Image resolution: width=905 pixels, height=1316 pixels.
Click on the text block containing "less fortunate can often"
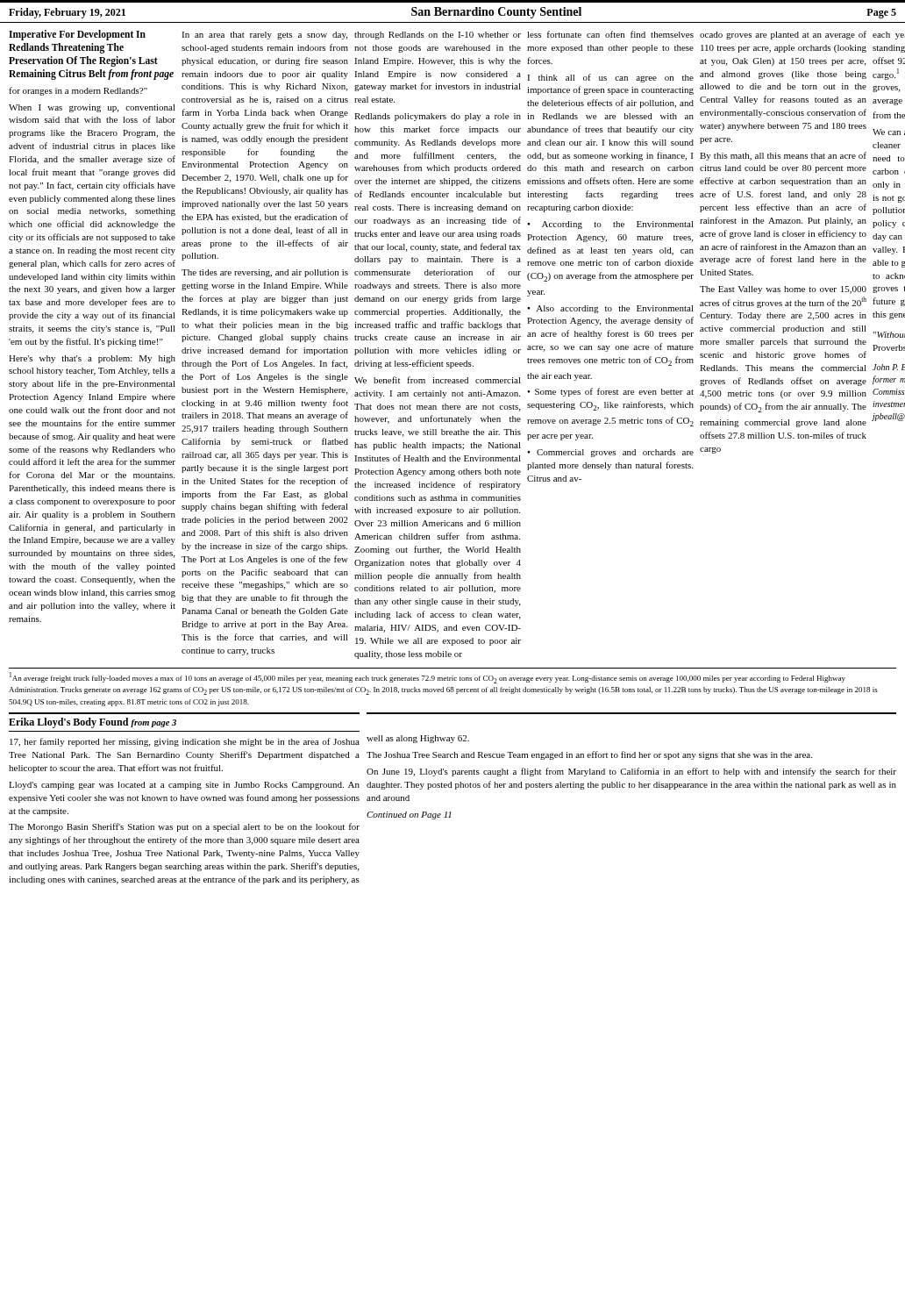point(610,256)
